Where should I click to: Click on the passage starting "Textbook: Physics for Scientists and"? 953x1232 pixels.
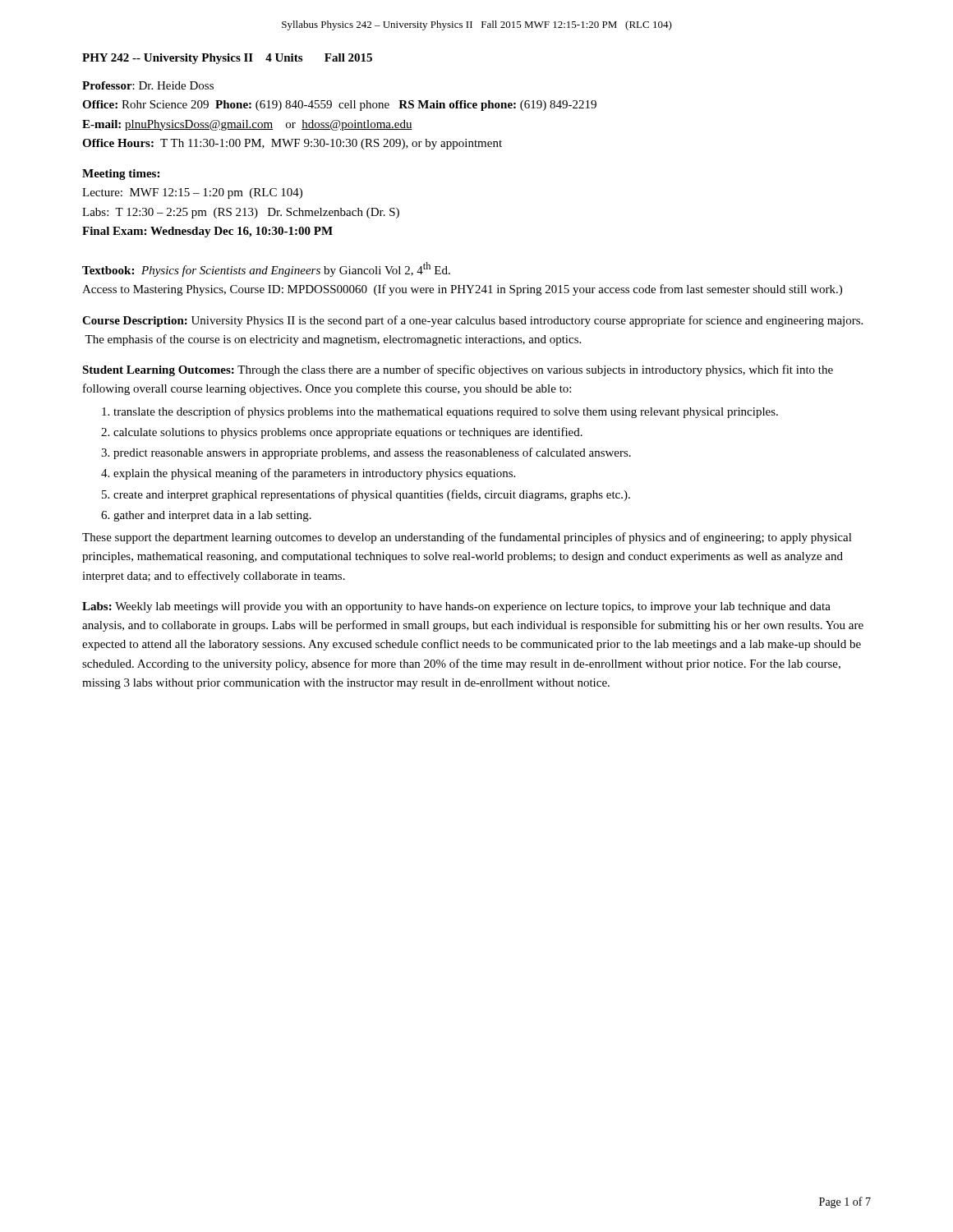(462, 278)
